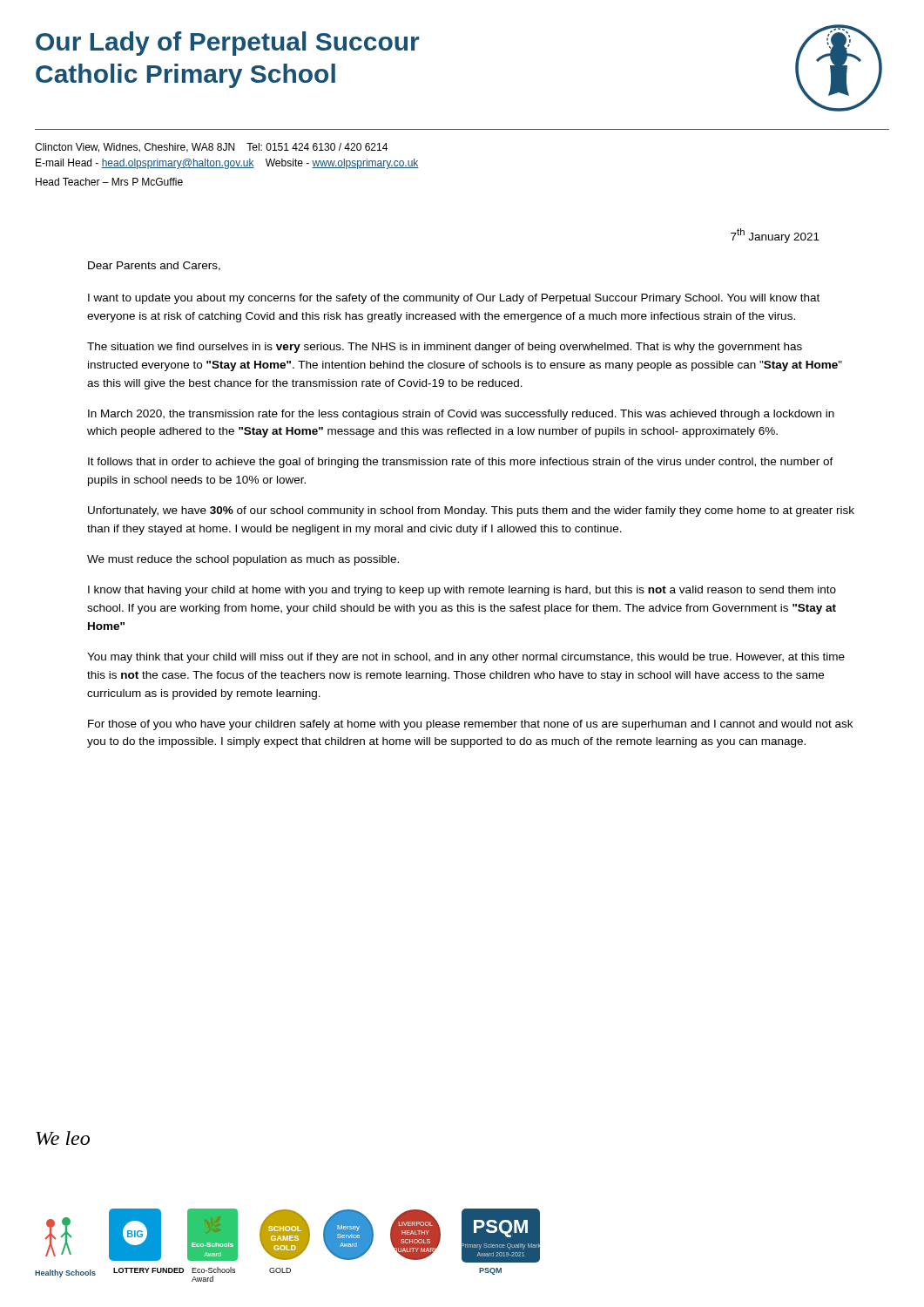The width and height of the screenshot is (924, 1307).
Task: Select the element starting "We must reduce"
Action: point(244,559)
